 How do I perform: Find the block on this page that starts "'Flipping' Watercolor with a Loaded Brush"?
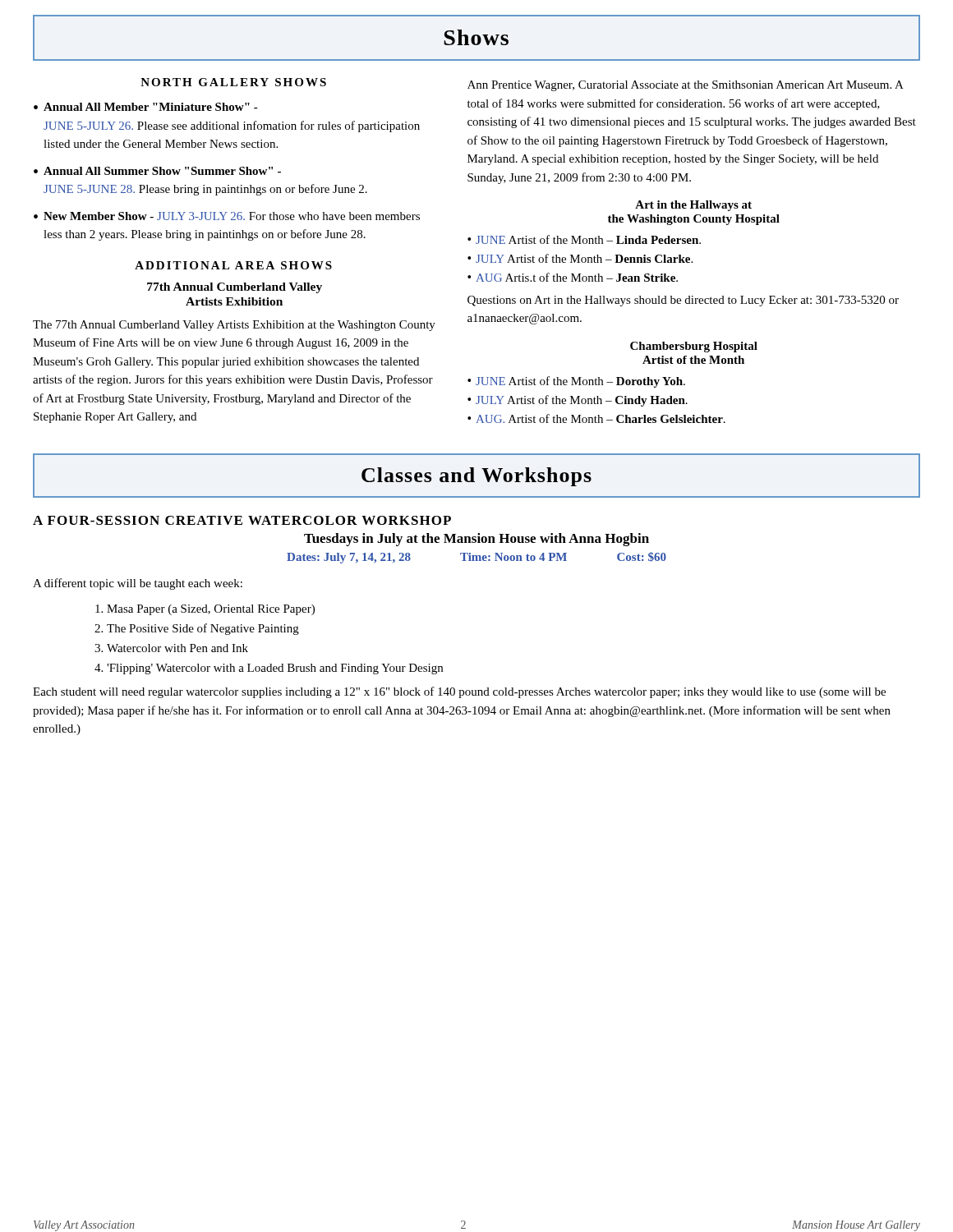point(275,668)
